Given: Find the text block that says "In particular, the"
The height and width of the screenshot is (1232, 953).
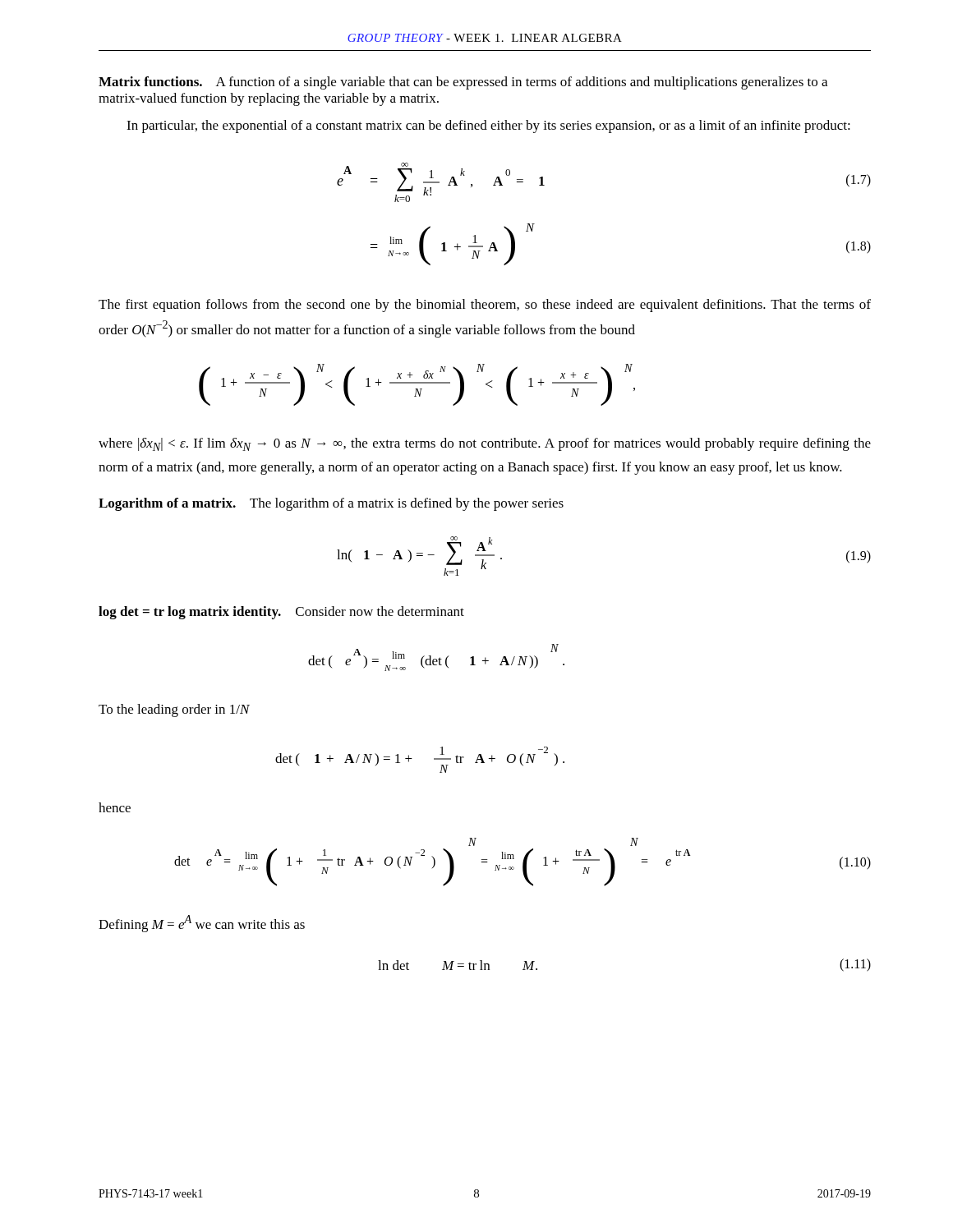Looking at the screenshot, I should pyautogui.click(x=489, y=125).
